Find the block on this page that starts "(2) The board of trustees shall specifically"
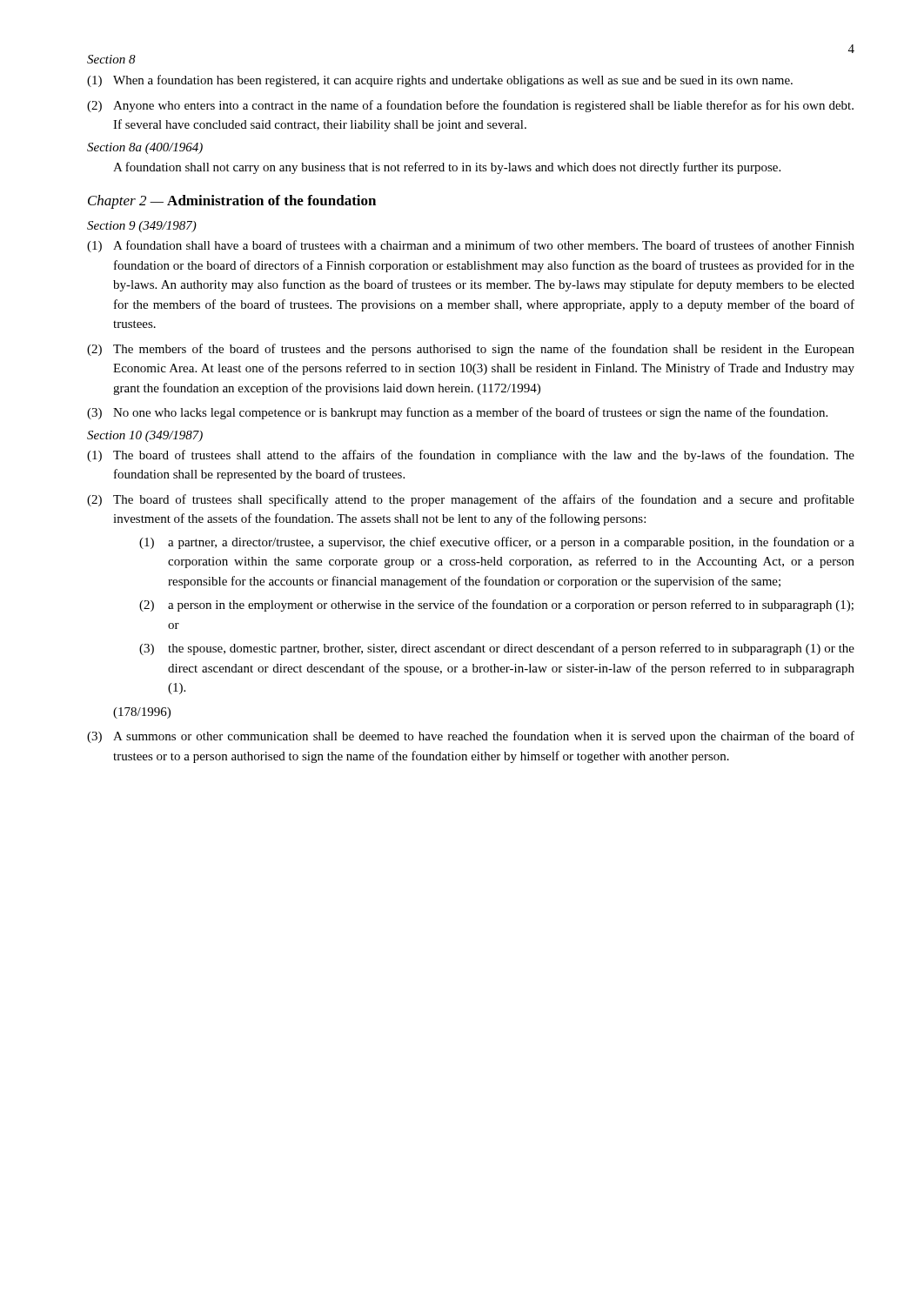The height and width of the screenshot is (1305, 924). (x=471, y=605)
